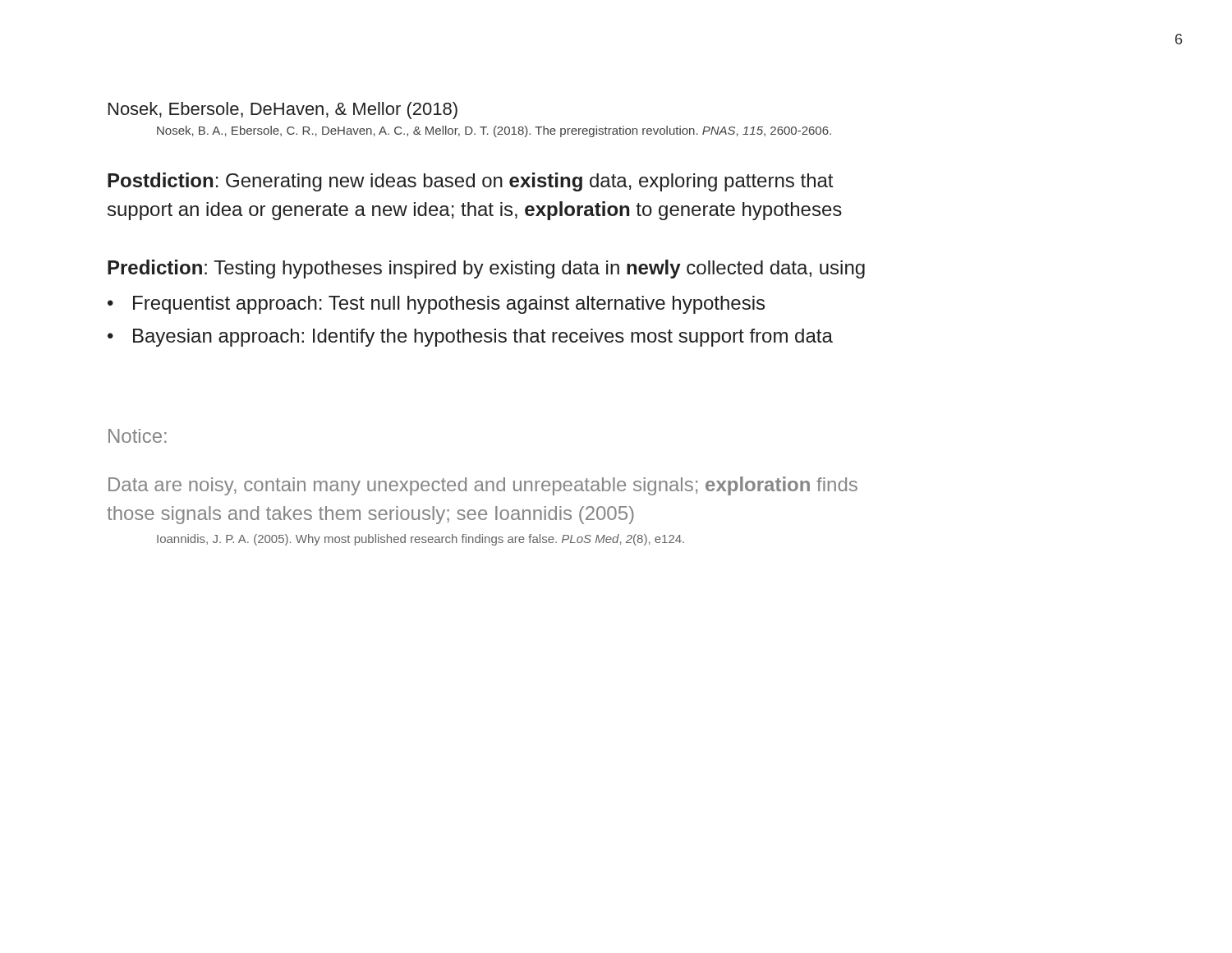Find the passage starting "Frequentist approach: Test"
Viewport: 1232px width, 953px height.
(600, 303)
